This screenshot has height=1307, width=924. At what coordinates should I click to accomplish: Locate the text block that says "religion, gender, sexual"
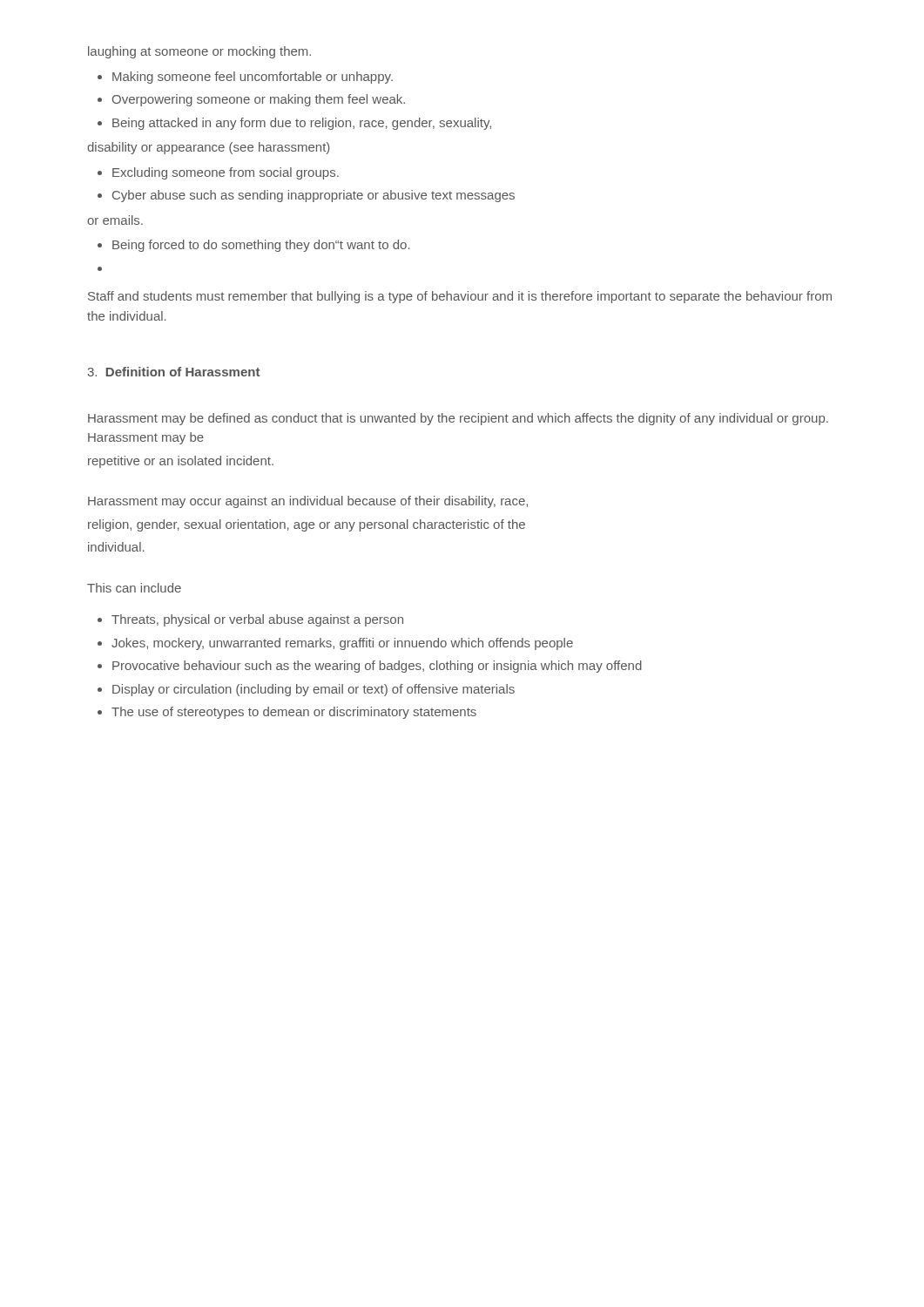pos(306,524)
